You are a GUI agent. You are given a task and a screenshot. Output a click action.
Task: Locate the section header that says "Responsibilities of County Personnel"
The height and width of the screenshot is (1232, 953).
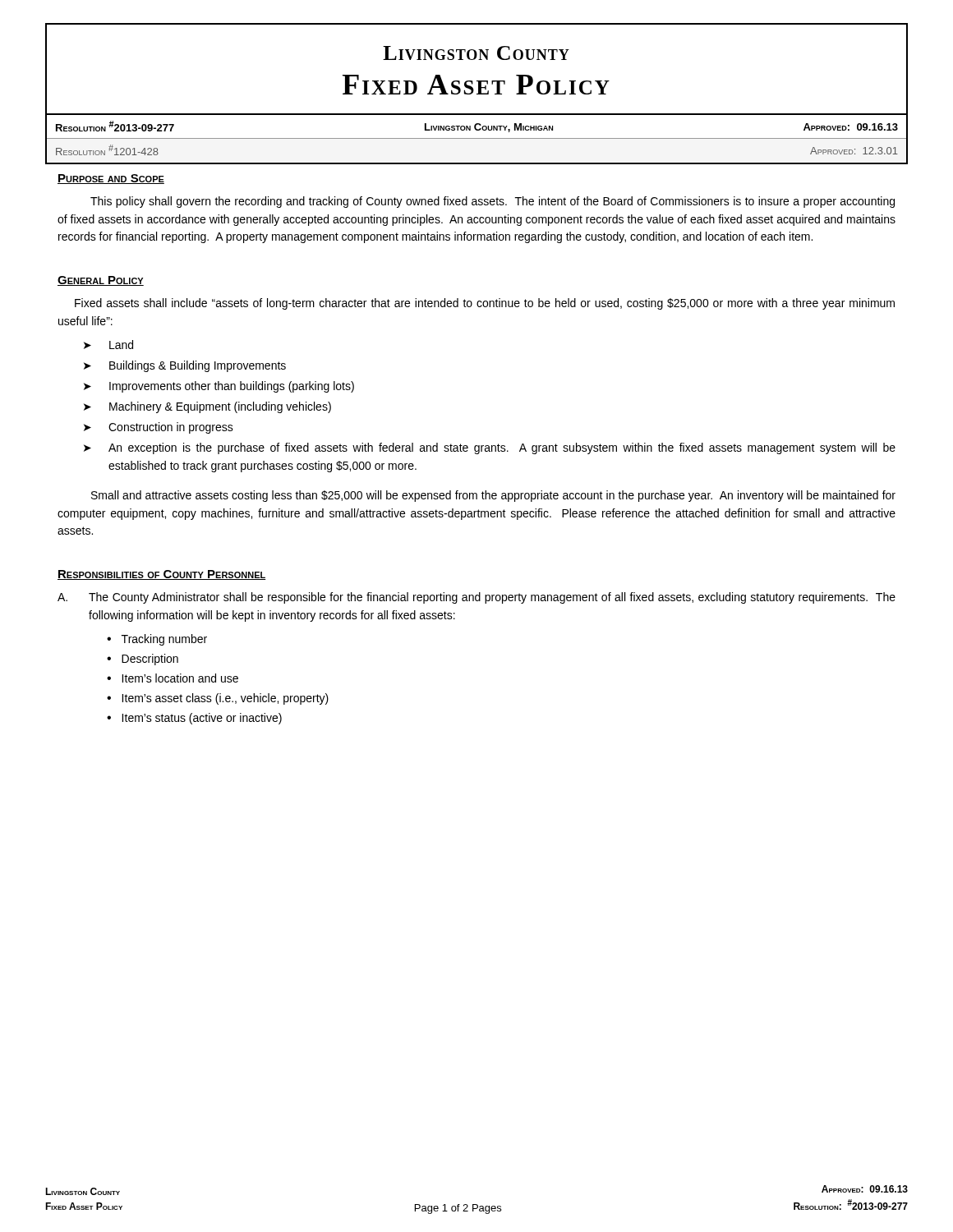click(161, 574)
